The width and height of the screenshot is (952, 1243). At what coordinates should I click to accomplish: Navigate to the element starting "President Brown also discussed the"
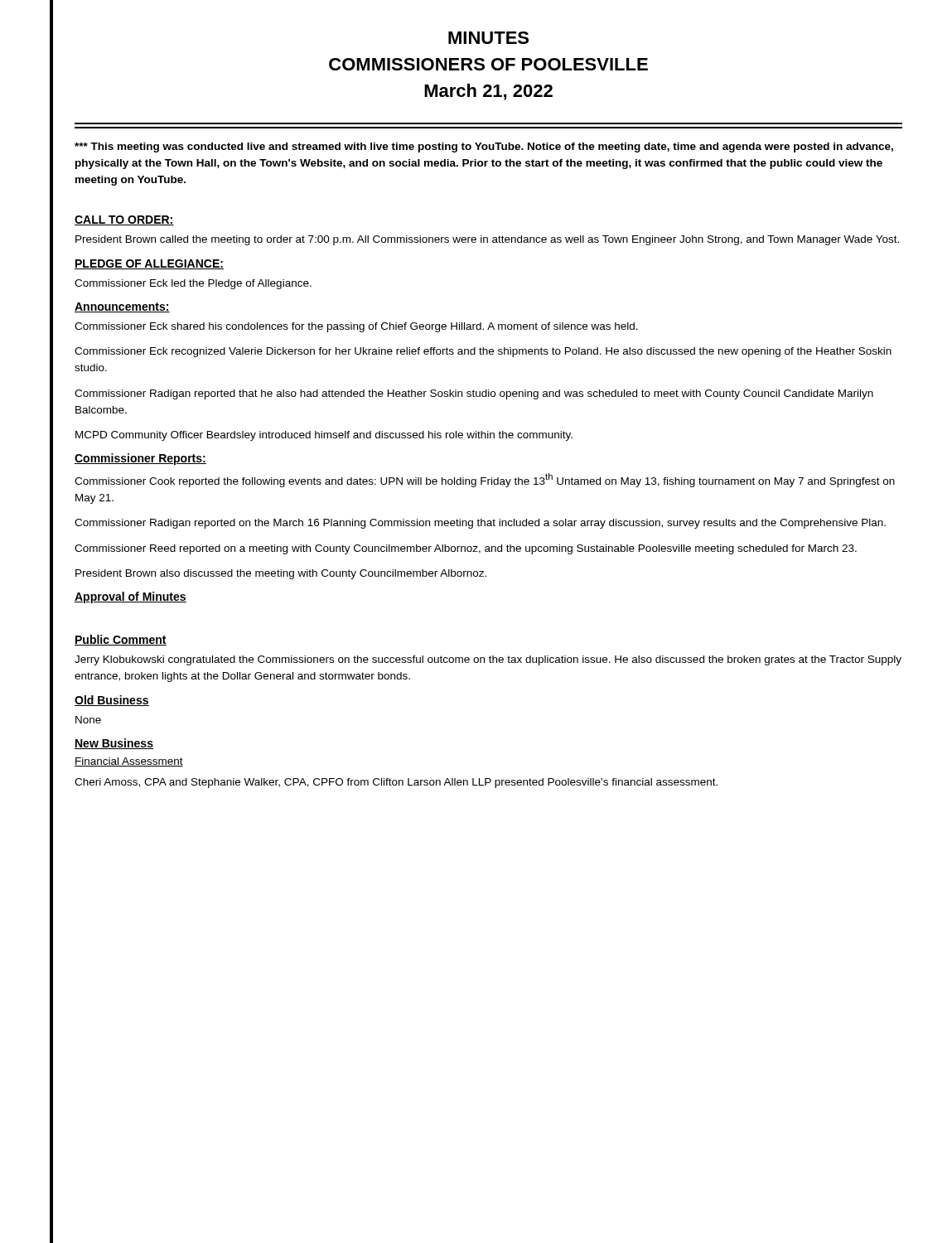pos(281,573)
